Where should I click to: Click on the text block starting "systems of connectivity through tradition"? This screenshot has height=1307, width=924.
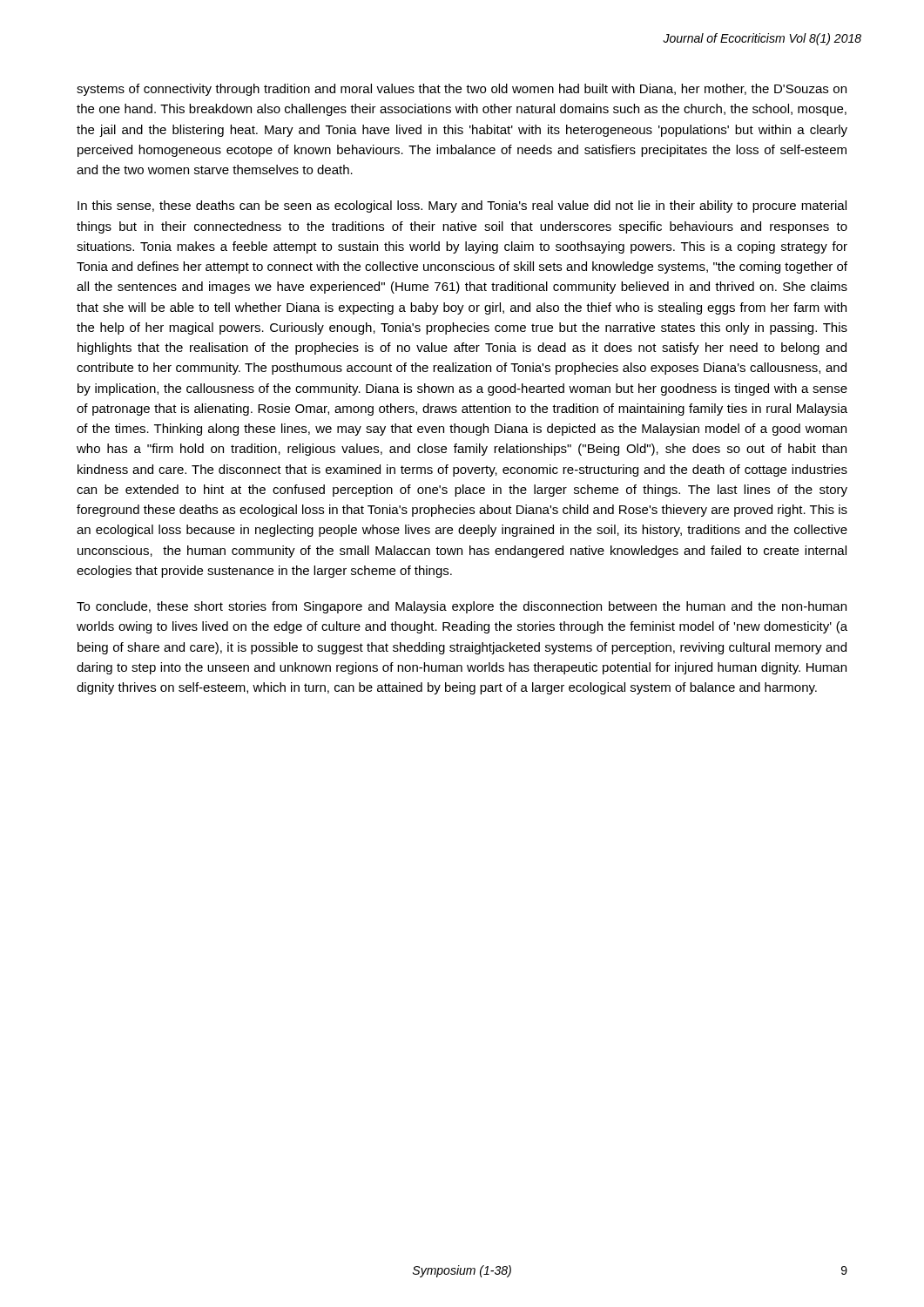click(x=462, y=129)
